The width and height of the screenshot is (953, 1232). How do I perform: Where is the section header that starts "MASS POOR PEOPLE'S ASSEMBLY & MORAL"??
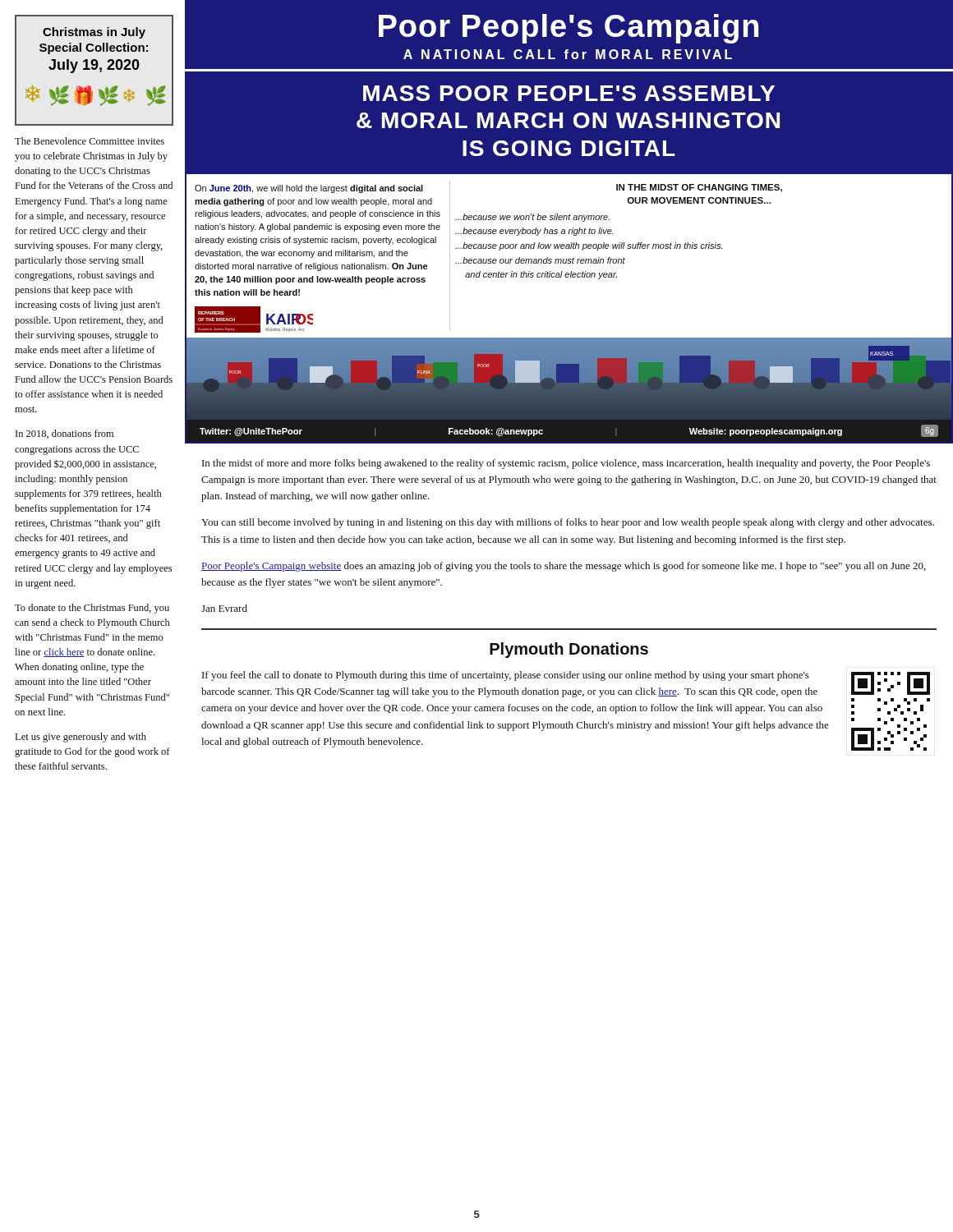569,121
